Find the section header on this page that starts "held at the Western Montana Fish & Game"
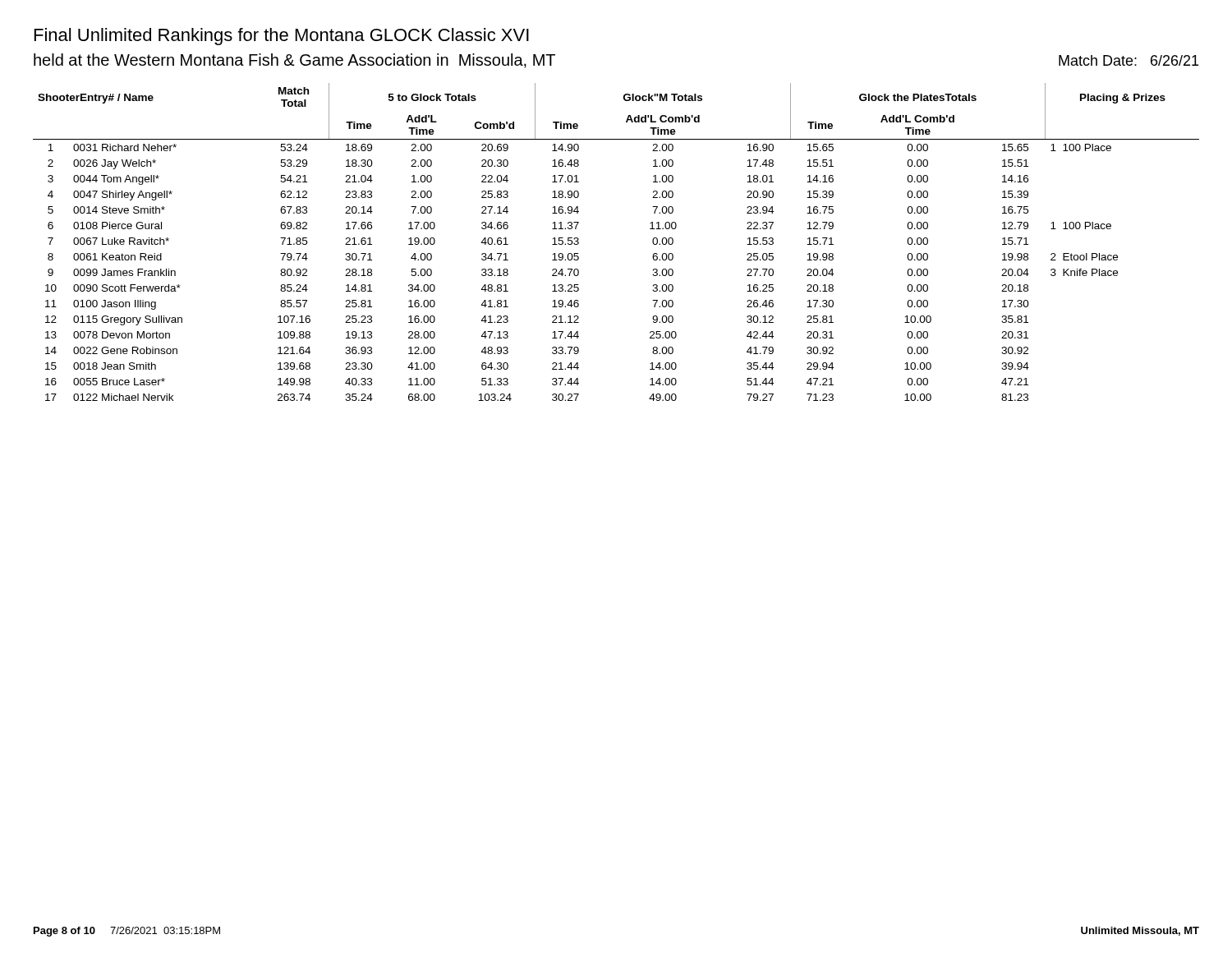This screenshot has height=953, width=1232. [x=290, y=61]
